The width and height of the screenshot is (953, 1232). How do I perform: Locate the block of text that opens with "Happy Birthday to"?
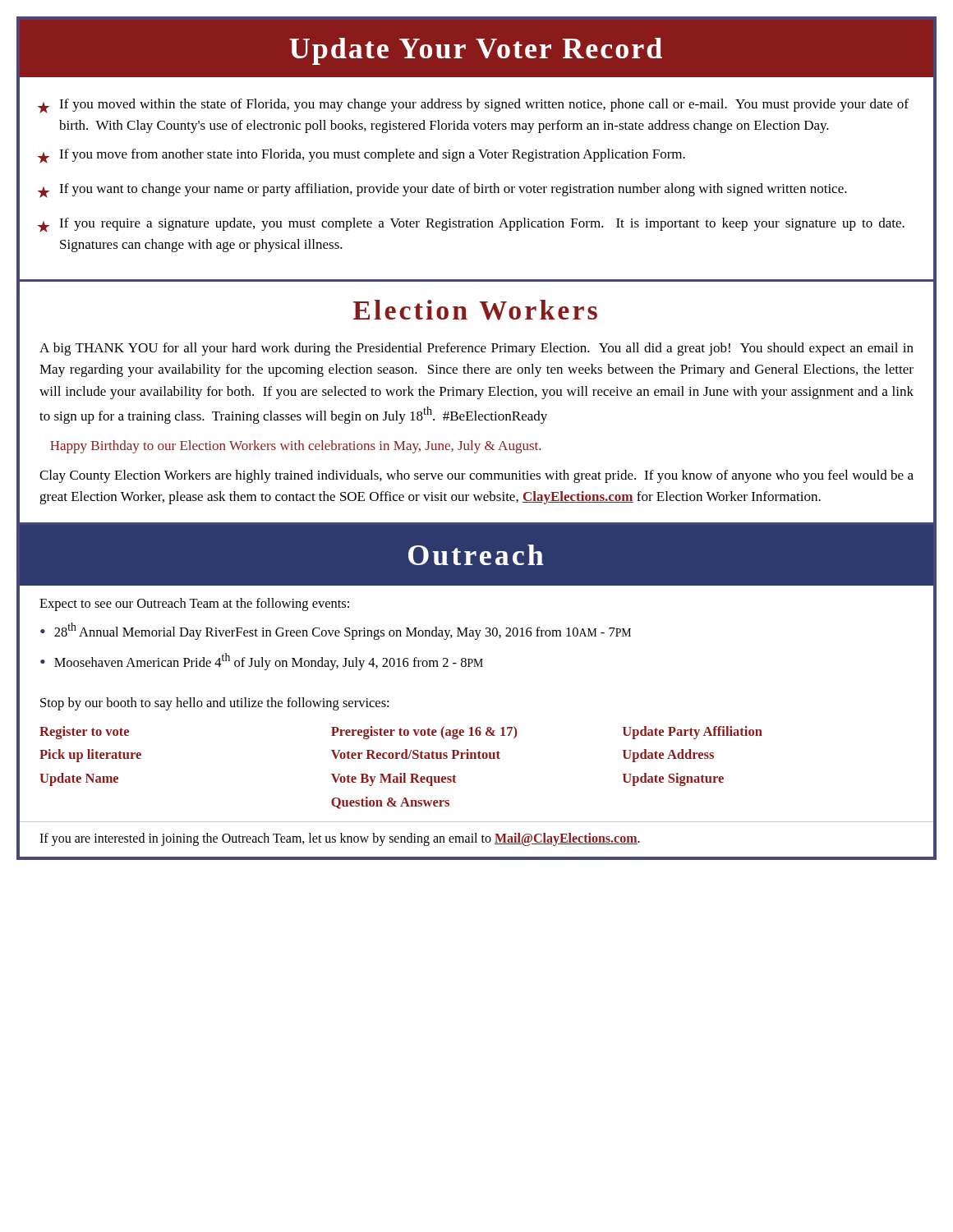pyautogui.click(x=291, y=446)
